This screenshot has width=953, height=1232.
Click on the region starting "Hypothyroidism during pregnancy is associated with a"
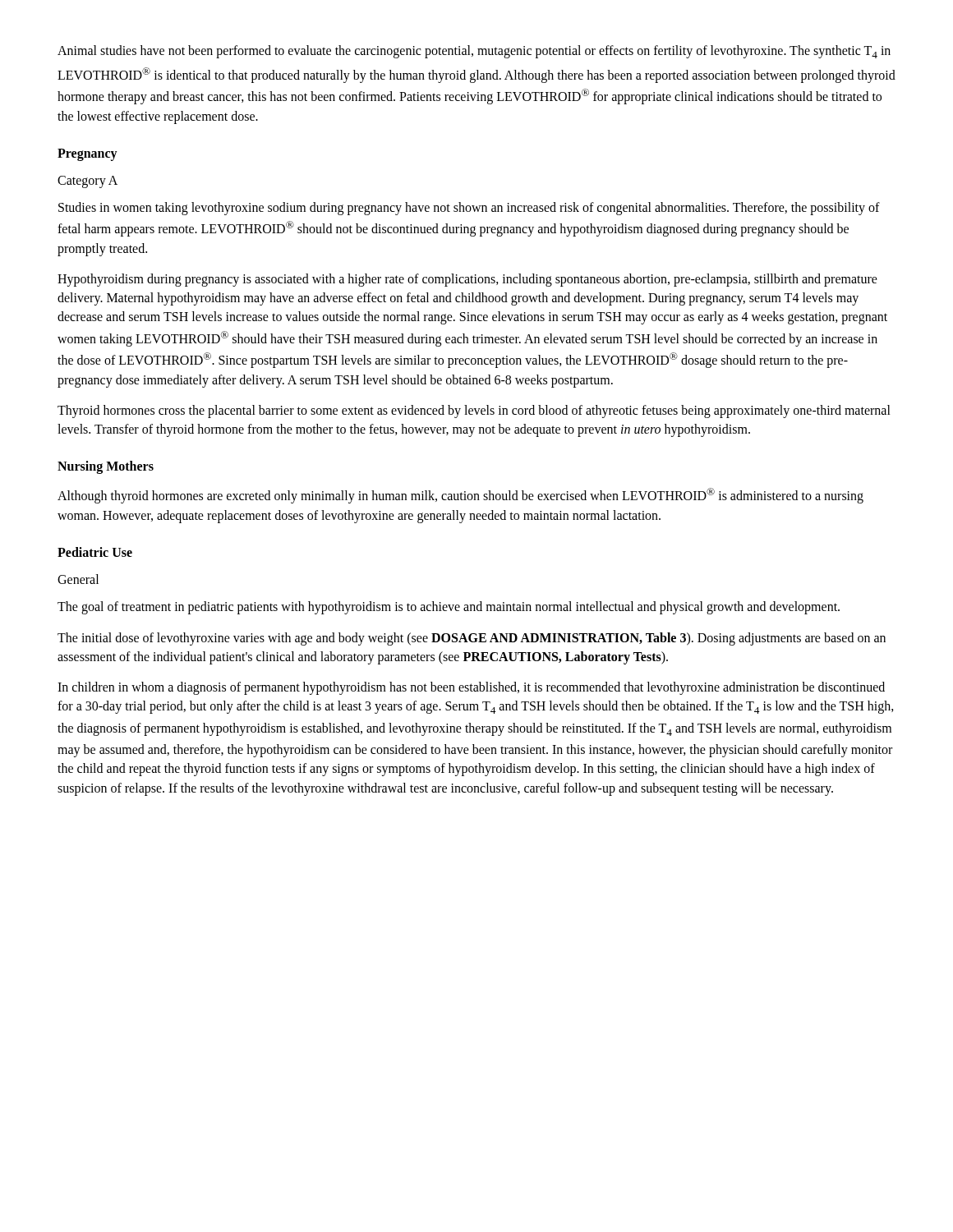pos(472,329)
